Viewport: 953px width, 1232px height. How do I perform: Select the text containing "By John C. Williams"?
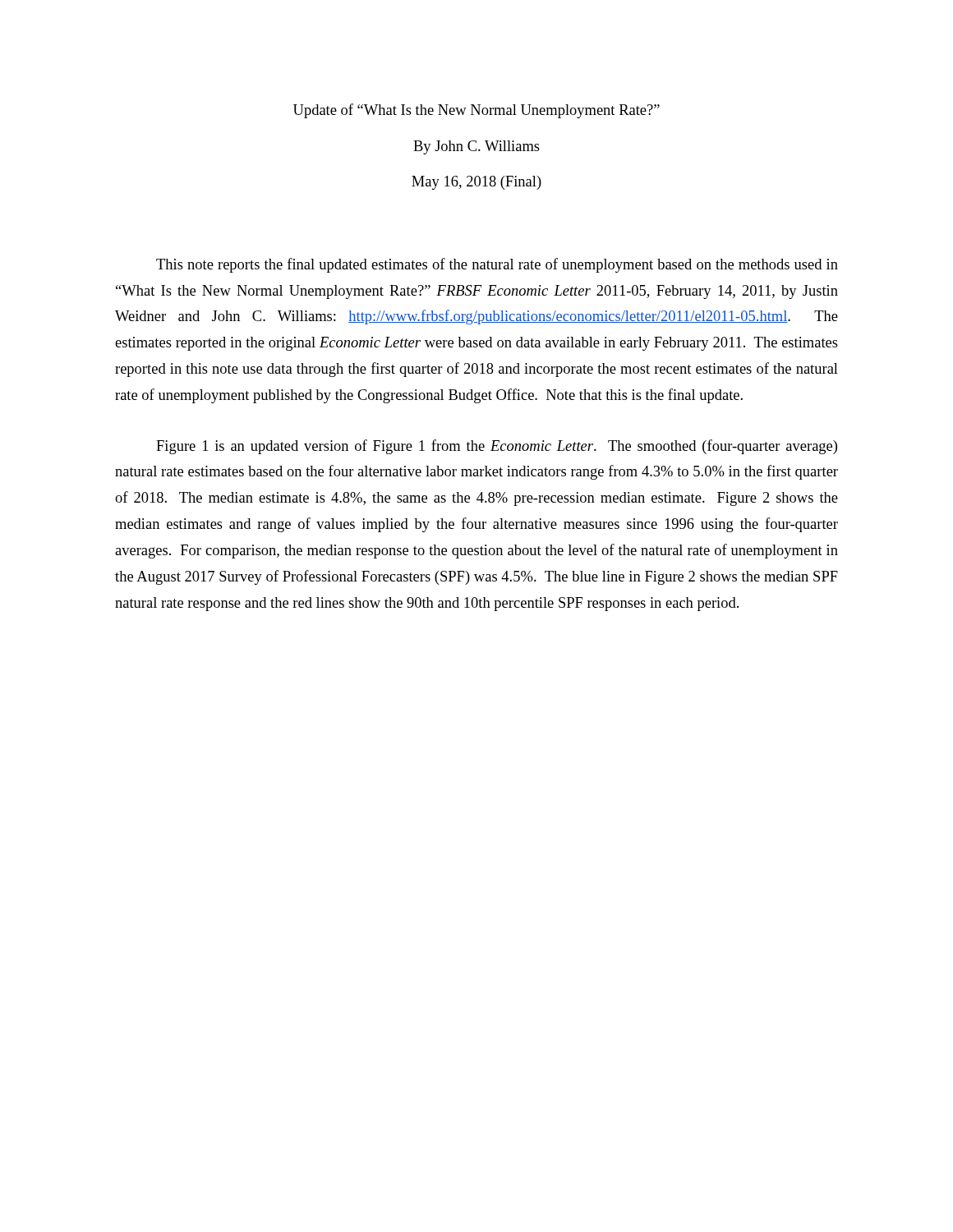(x=476, y=146)
